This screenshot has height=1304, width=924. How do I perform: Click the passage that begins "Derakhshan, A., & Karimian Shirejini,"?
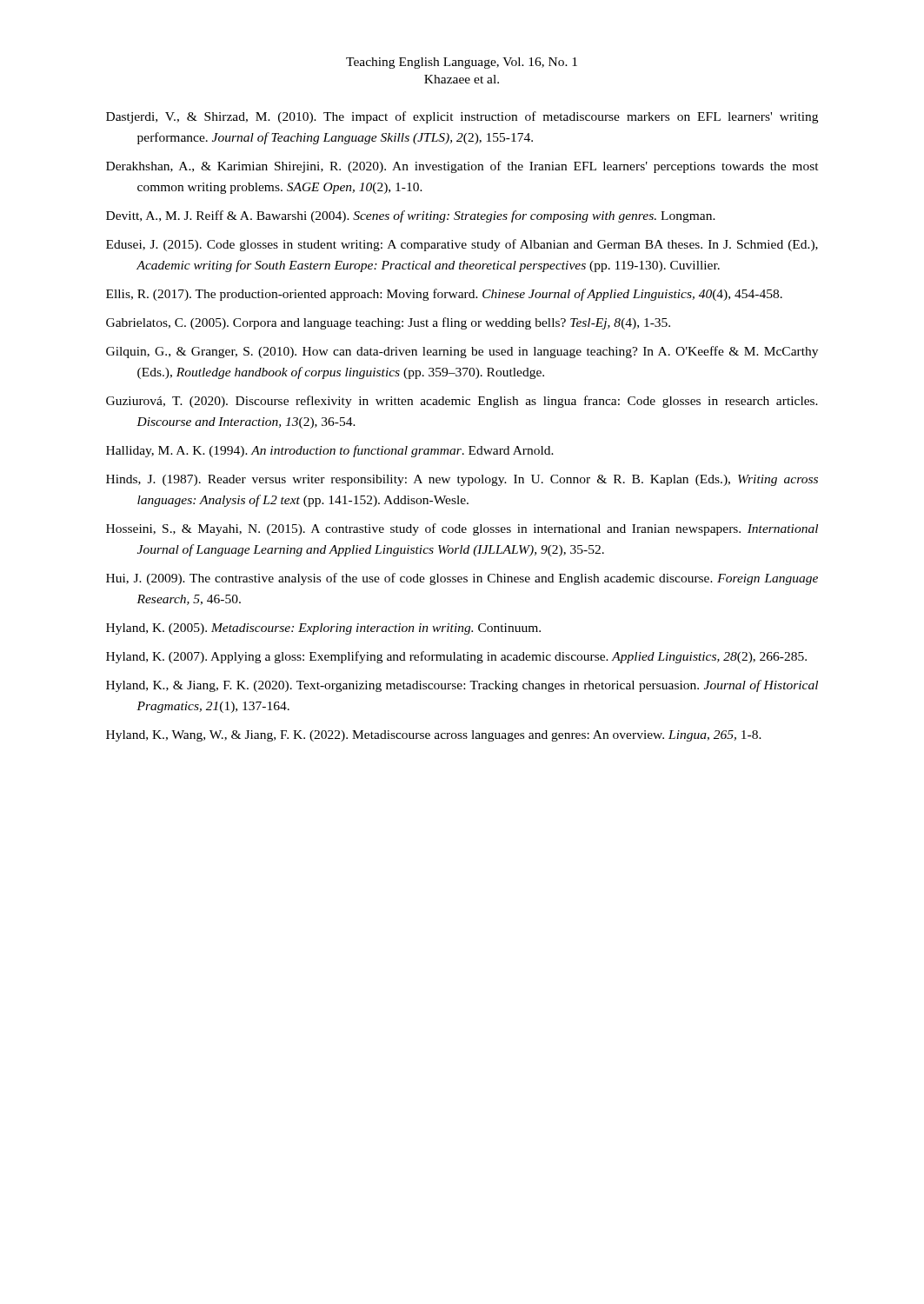(462, 176)
